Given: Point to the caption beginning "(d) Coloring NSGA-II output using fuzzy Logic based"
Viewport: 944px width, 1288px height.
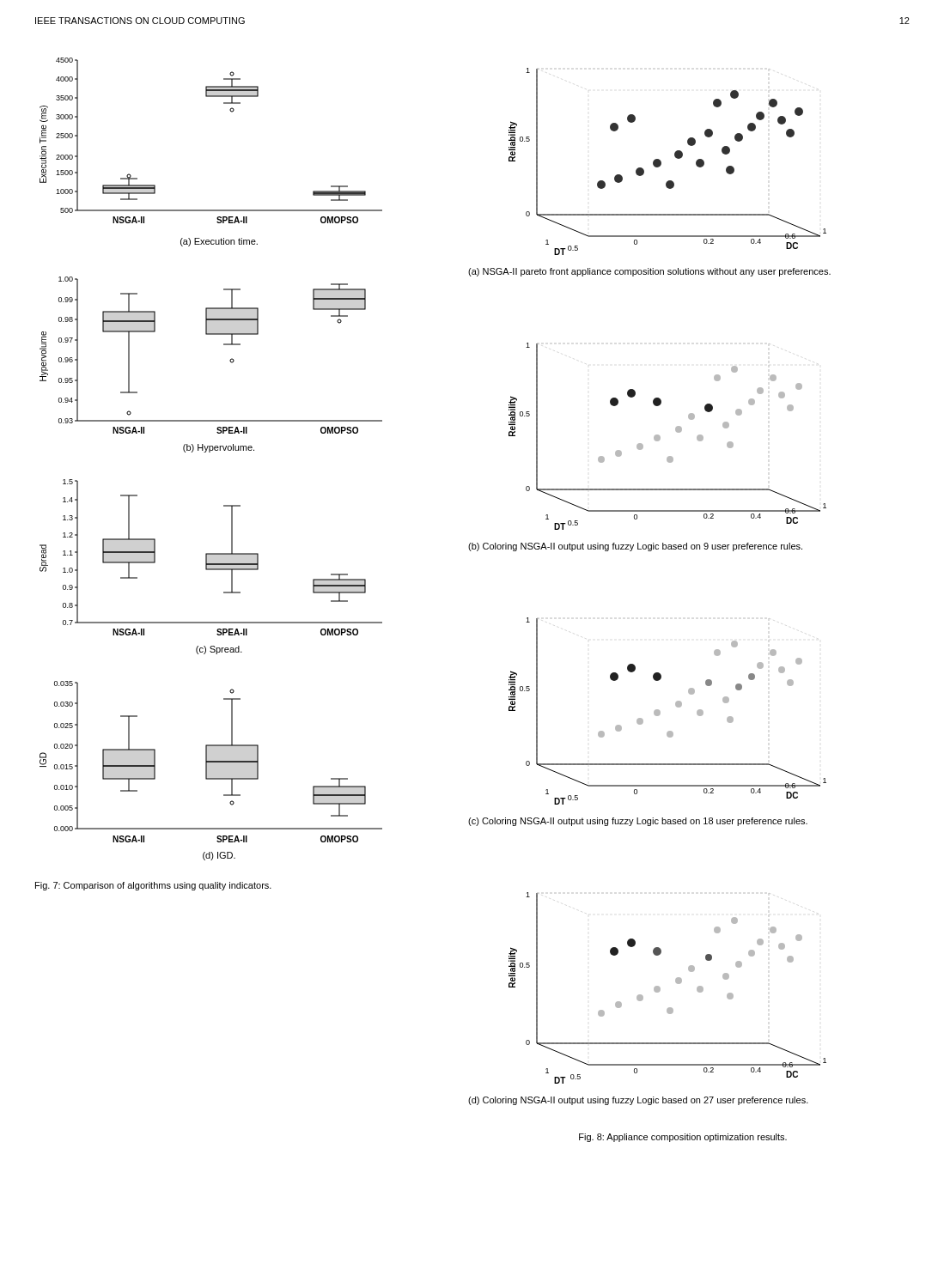Looking at the screenshot, I should point(638,1100).
